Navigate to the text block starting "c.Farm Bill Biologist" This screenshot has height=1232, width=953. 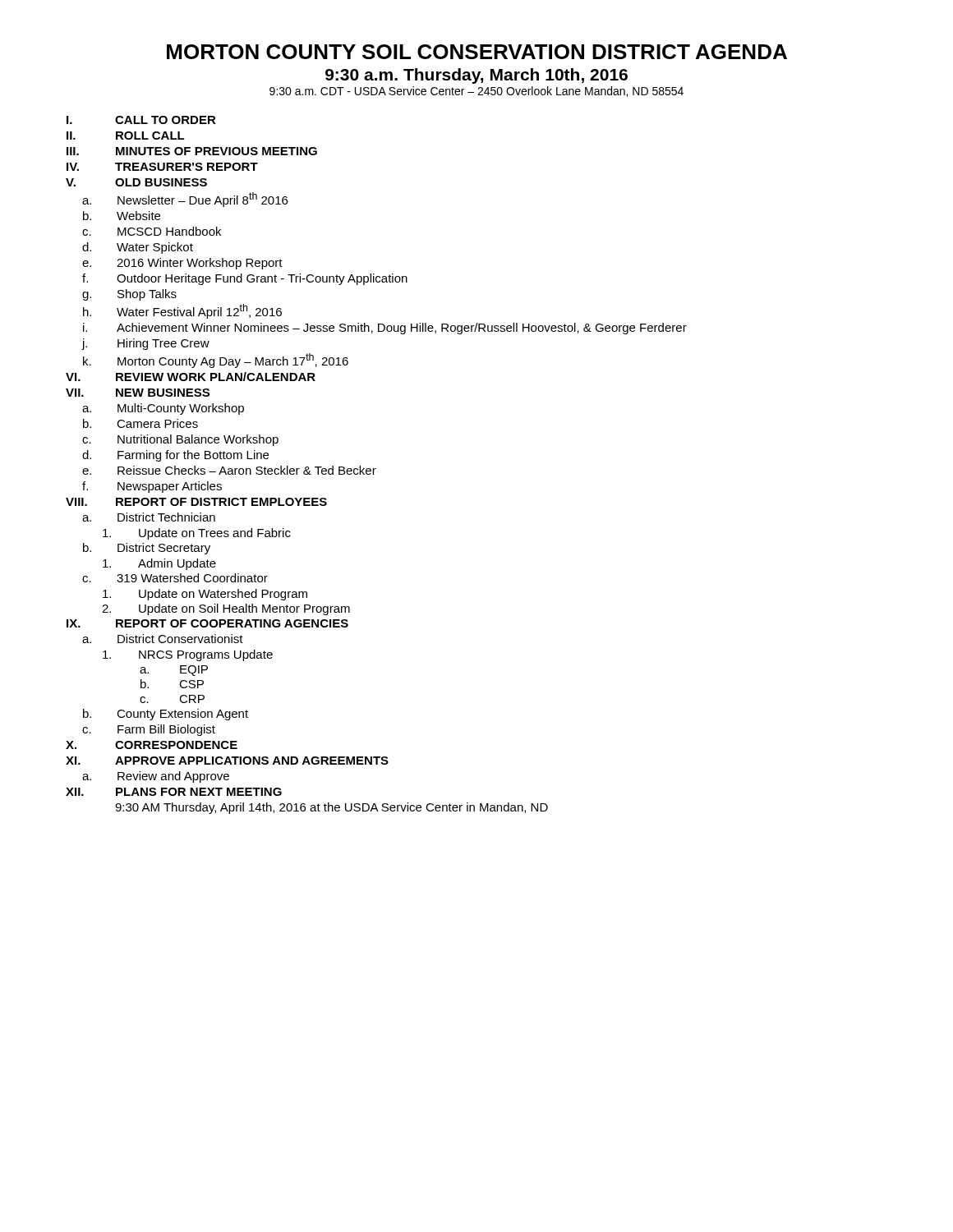[149, 730]
